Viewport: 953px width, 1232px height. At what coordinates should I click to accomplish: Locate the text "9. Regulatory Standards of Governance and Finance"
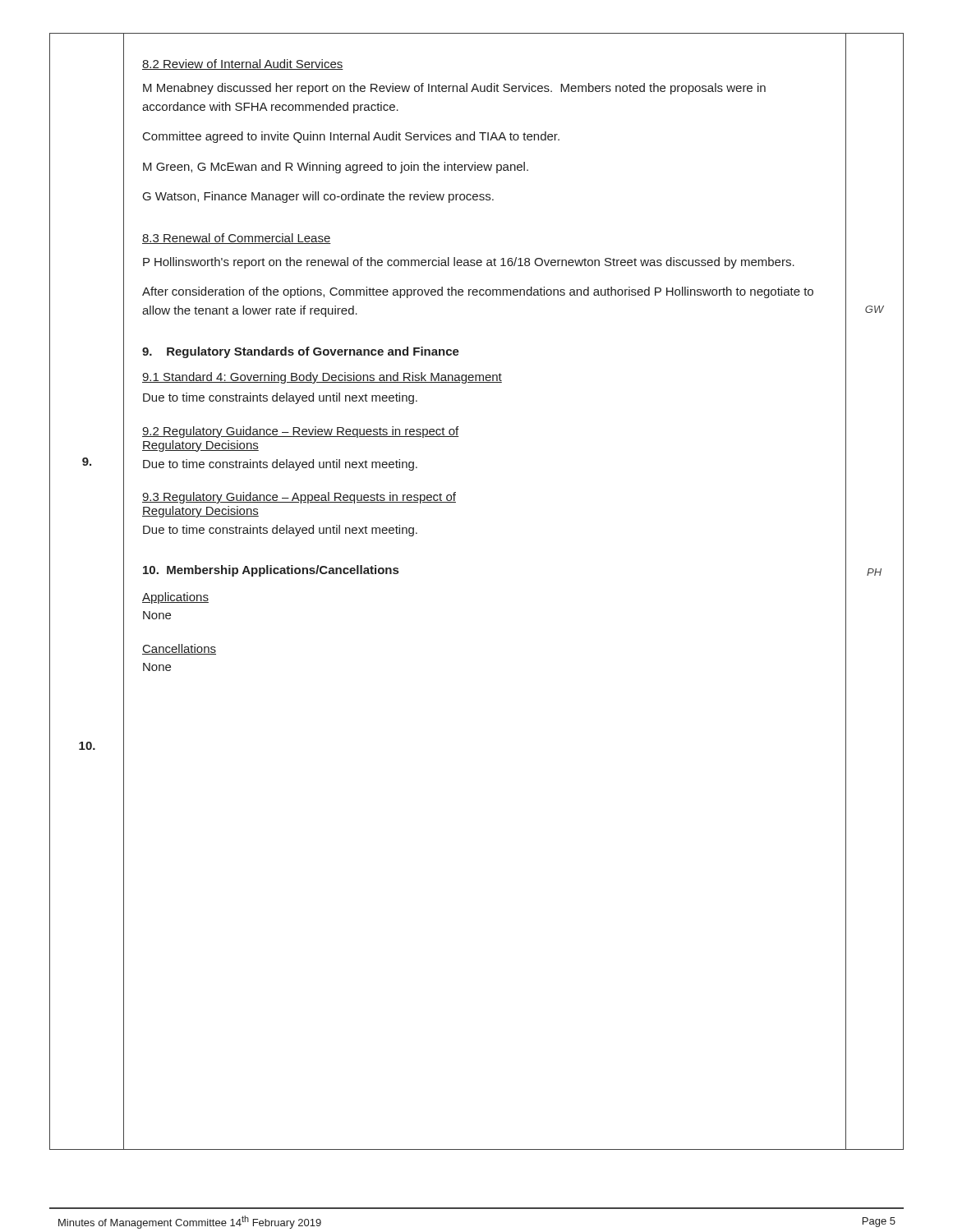click(x=301, y=351)
